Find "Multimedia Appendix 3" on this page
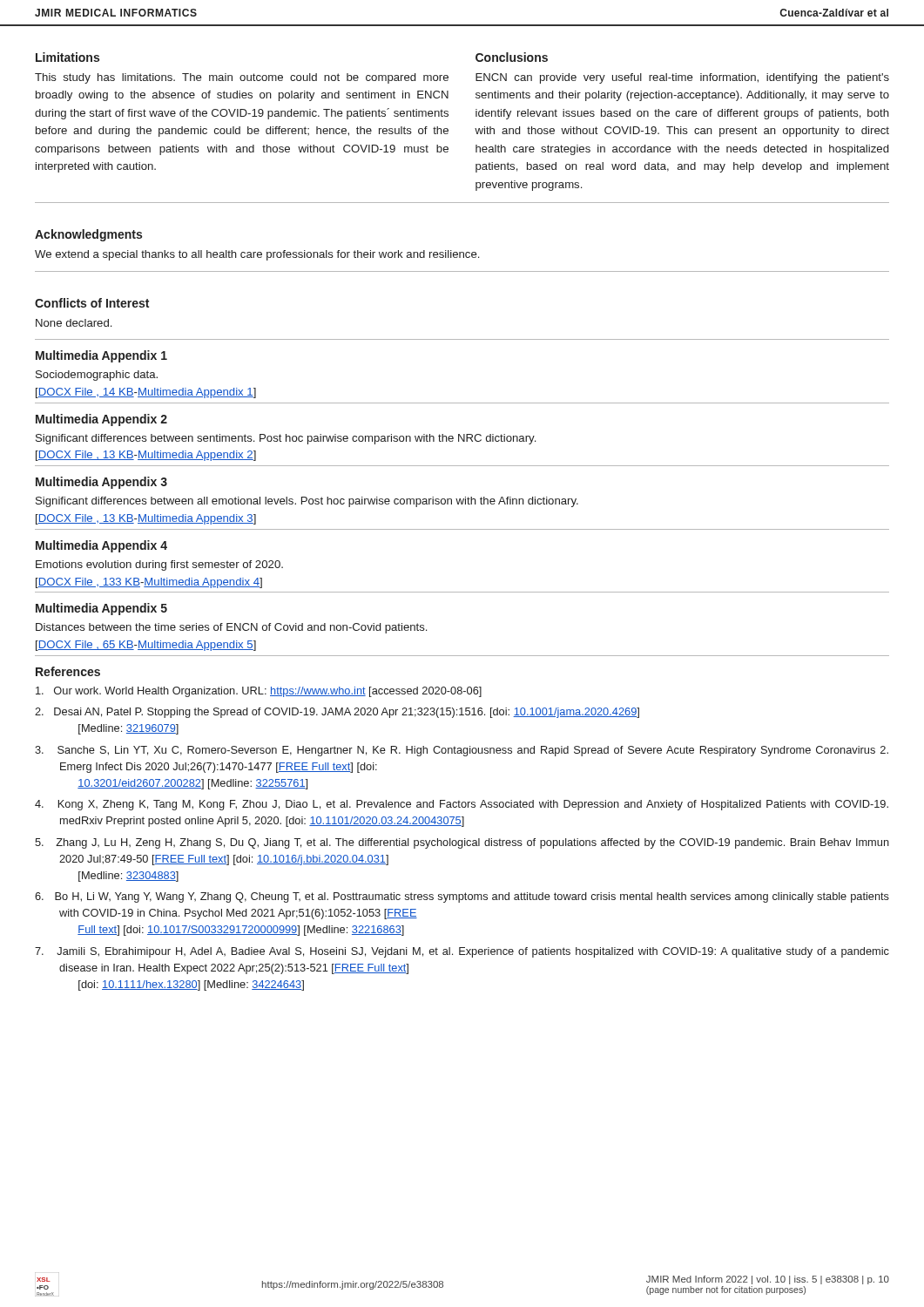This screenshot has width=924, height=1307. coord(101,482)
